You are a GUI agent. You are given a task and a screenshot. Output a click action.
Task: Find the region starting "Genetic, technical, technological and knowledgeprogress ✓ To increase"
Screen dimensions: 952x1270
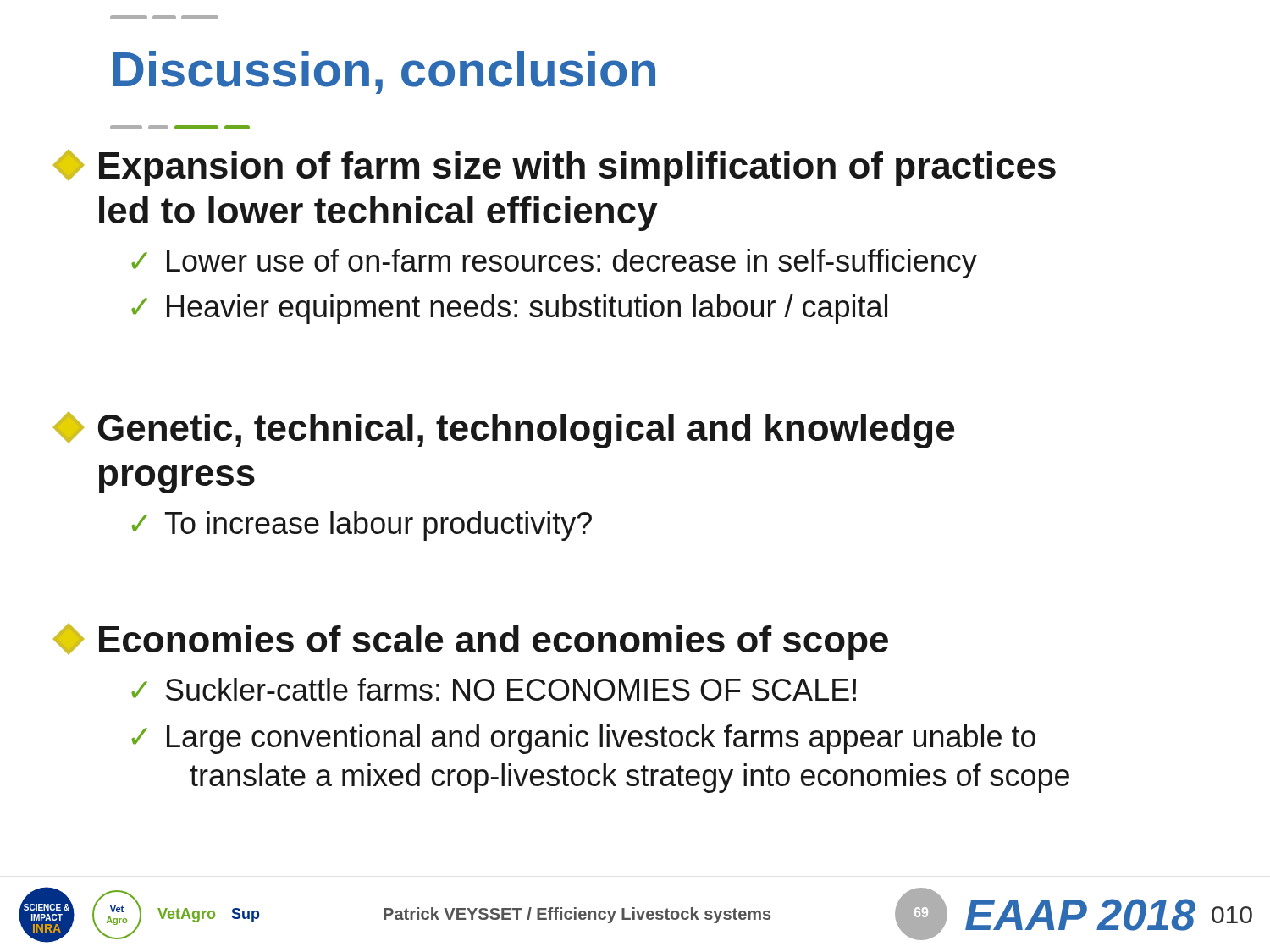click(504, 430)
